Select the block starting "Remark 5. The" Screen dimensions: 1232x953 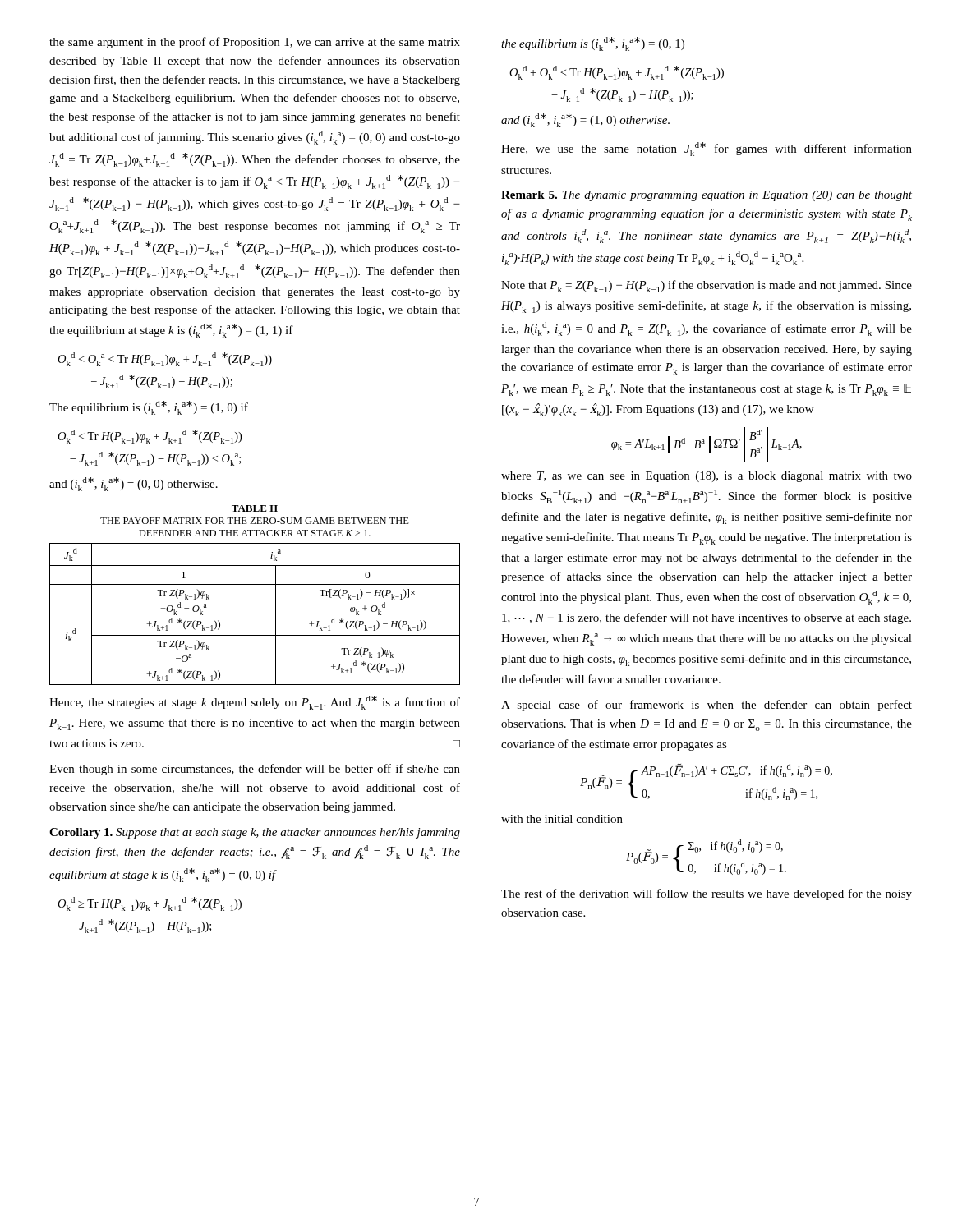(707, 228)
